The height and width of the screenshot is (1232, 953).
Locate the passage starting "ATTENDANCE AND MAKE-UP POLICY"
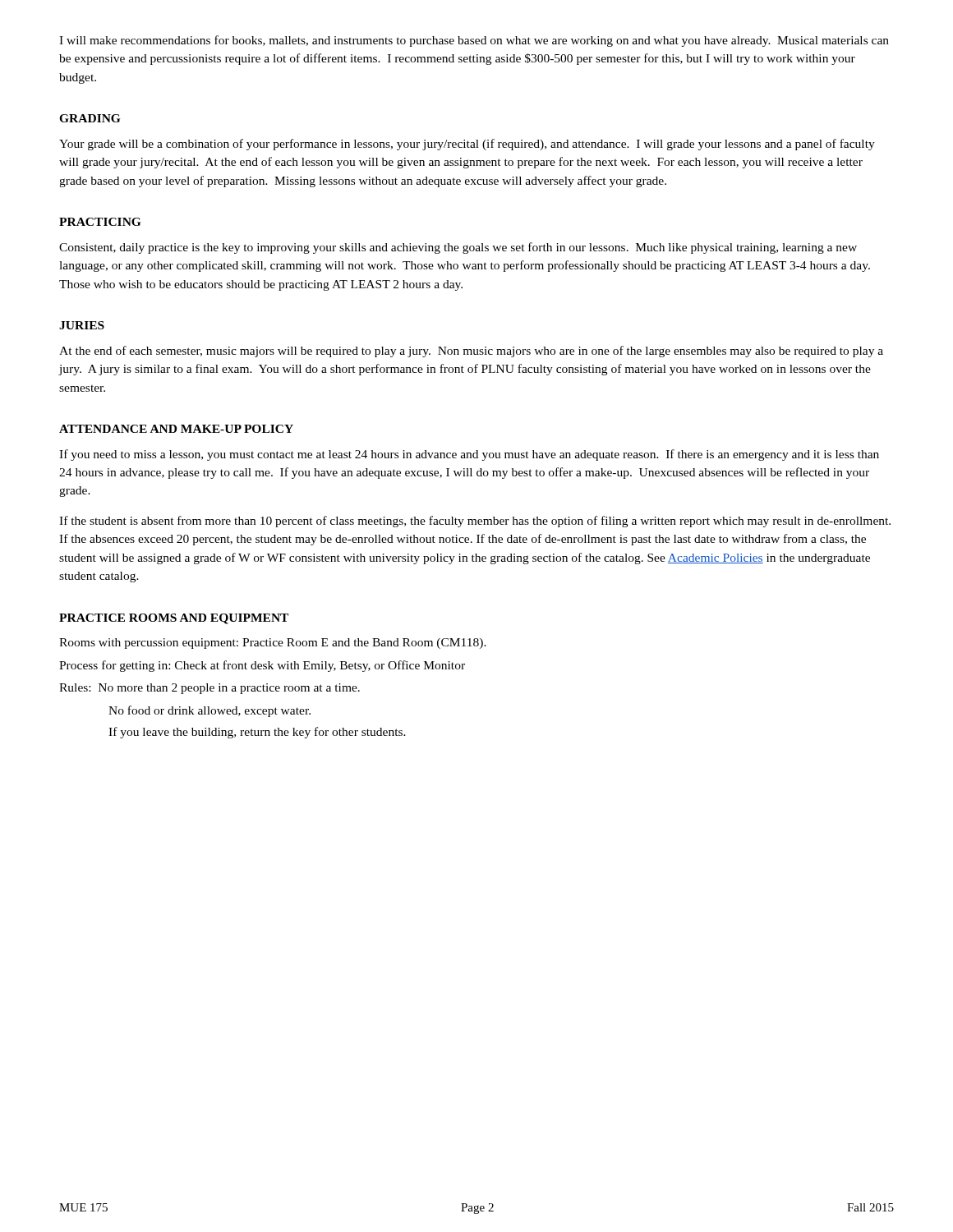coord(176,428)
